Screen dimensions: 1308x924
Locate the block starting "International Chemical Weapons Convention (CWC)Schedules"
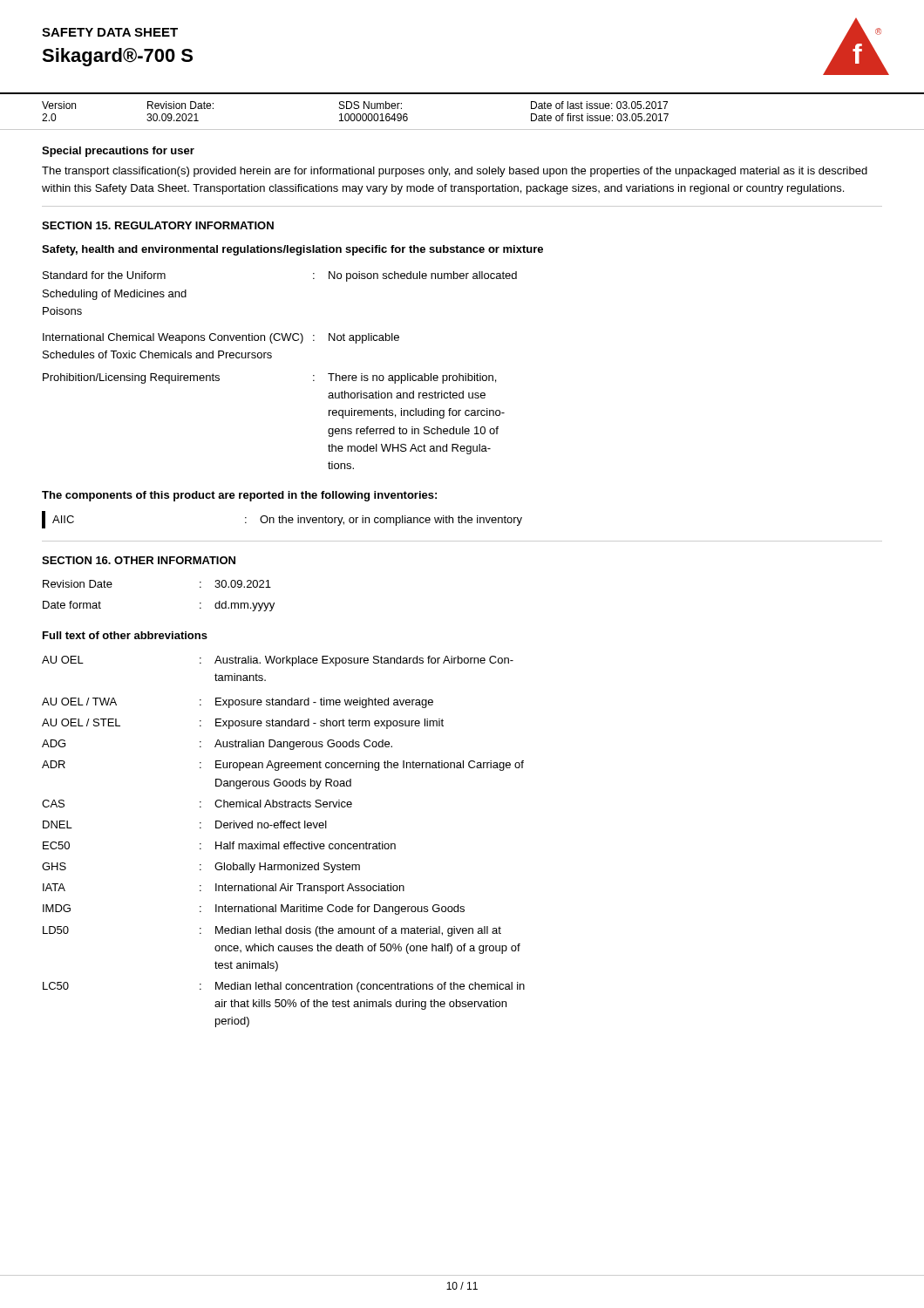pos(221,338)
